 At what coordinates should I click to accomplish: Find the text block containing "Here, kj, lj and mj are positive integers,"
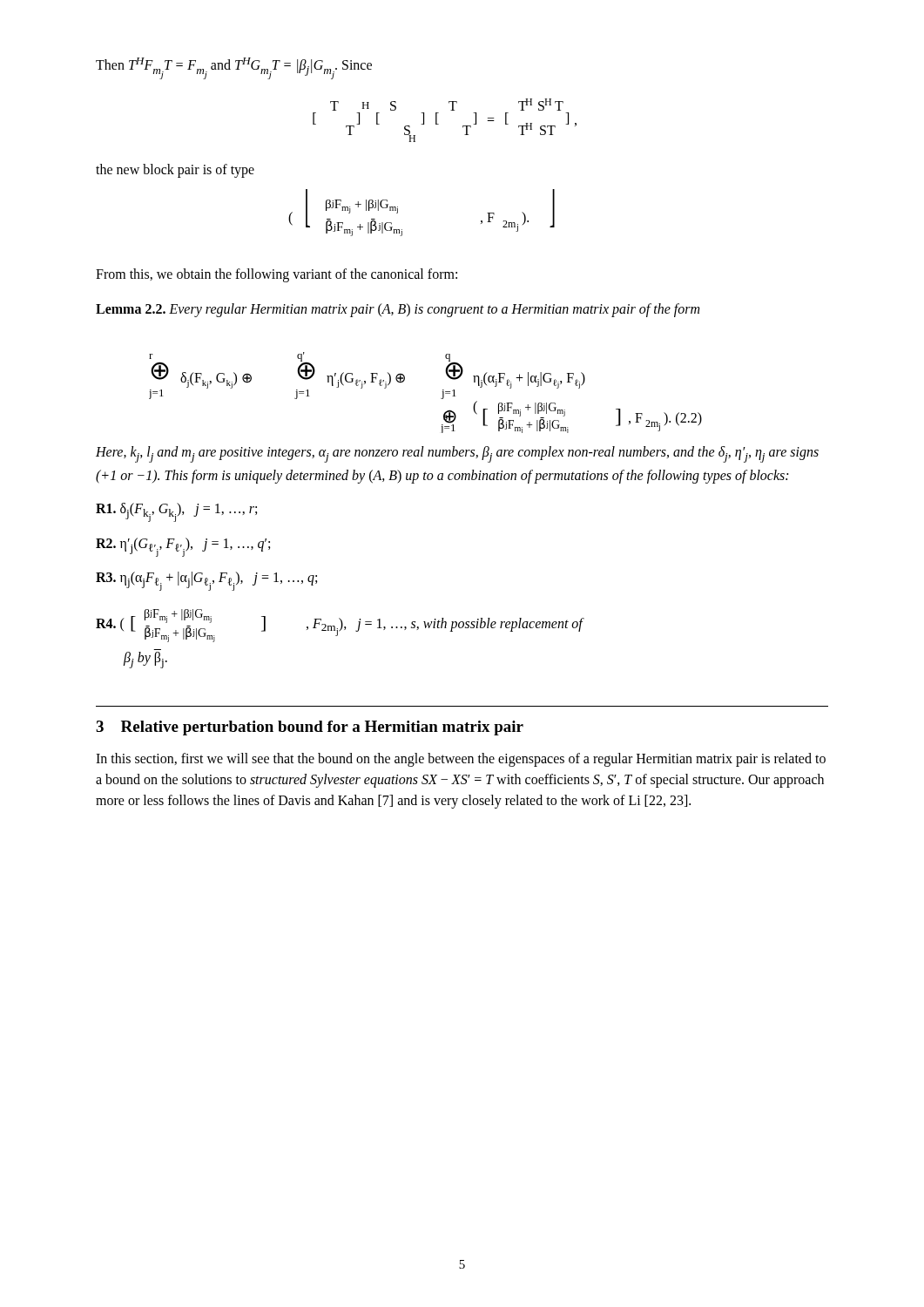click(462, 464)
